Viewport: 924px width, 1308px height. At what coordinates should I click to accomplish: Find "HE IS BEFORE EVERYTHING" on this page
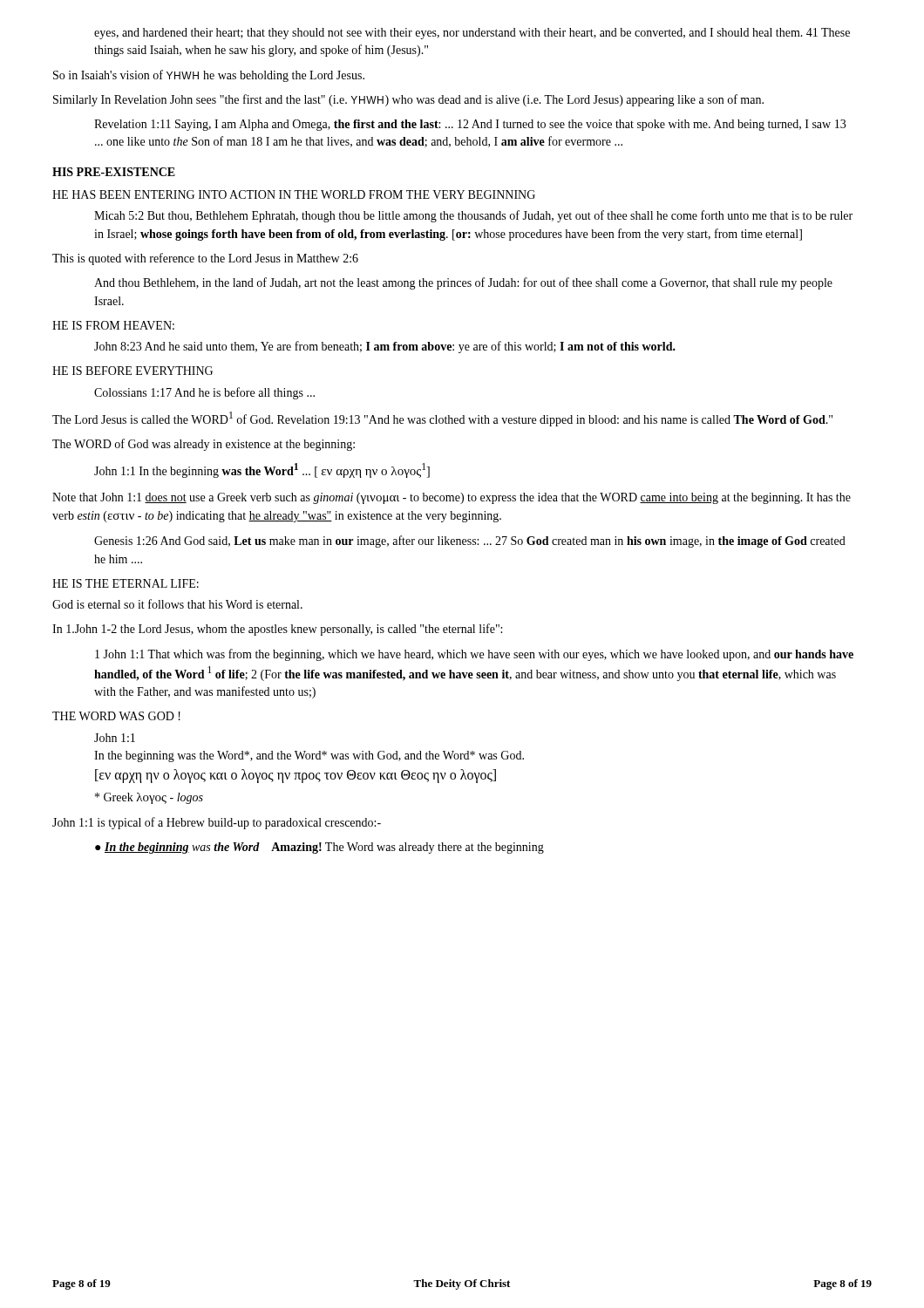coord(133,371)
